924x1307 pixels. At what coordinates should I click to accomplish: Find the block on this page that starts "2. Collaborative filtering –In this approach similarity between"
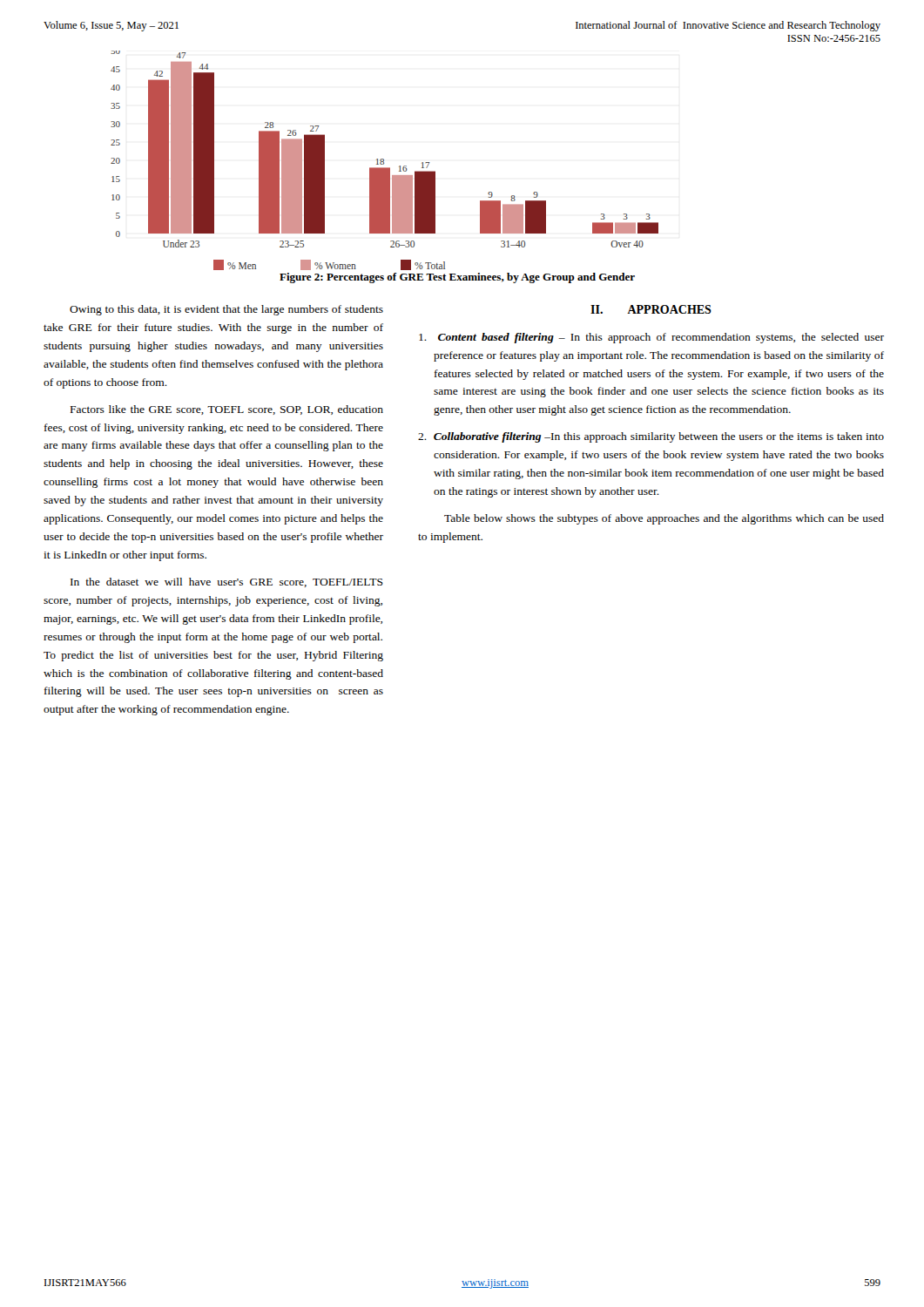coord(651,464)
